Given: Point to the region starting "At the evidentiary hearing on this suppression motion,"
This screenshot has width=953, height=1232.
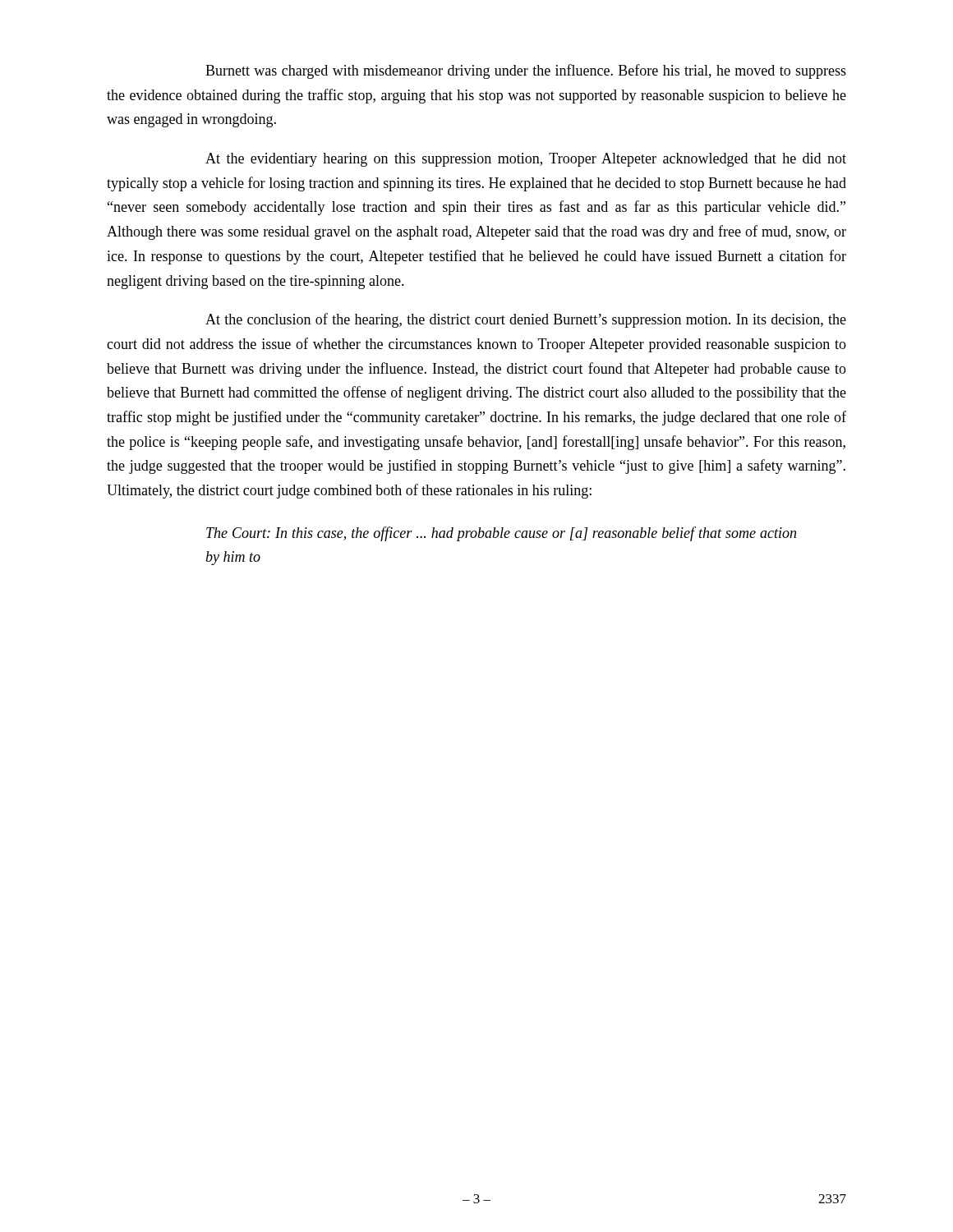Looking at the screenshot, I should tap(476, 220).
